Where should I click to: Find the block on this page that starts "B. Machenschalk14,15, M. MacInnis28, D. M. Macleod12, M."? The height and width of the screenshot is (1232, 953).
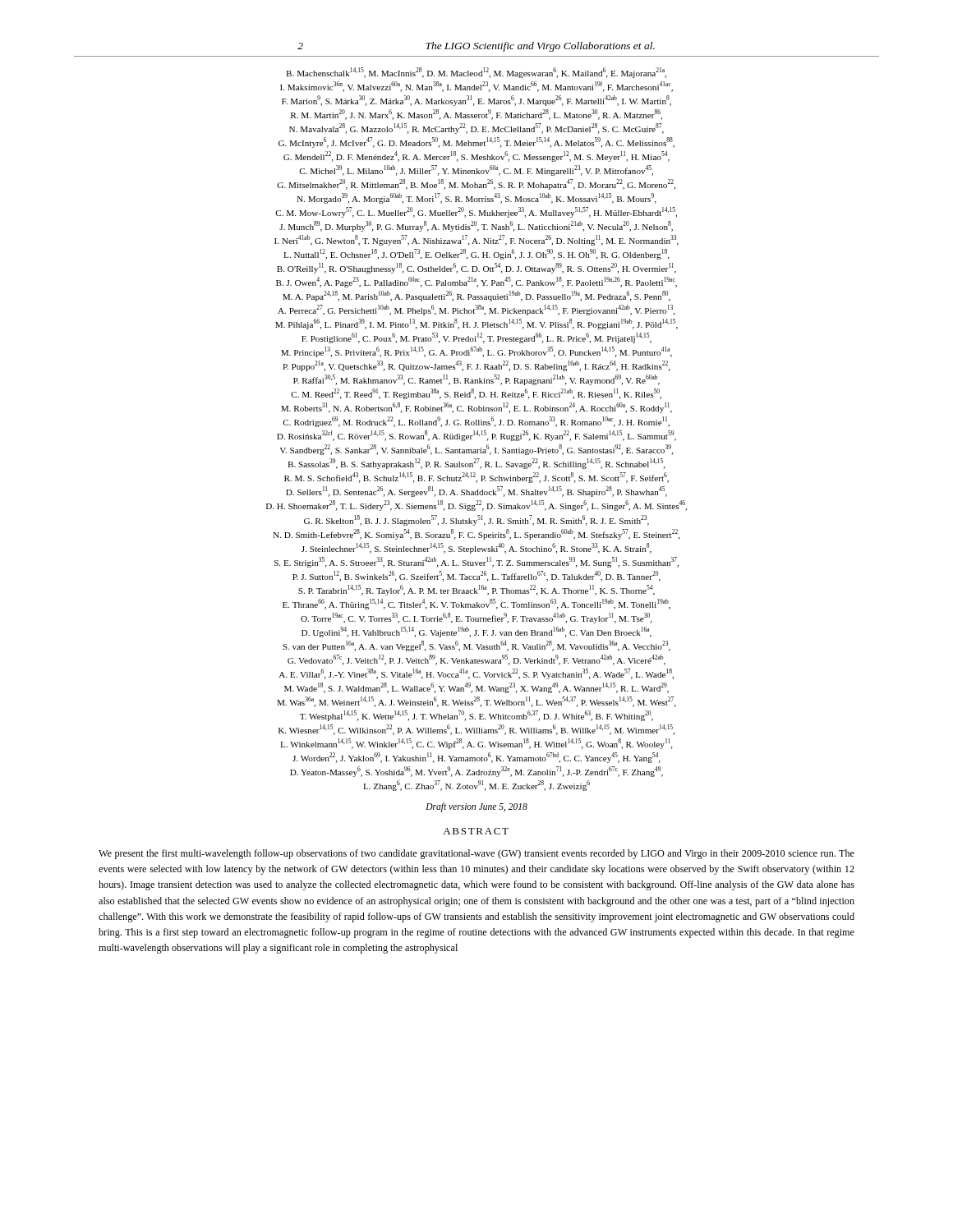coord(476,429)
